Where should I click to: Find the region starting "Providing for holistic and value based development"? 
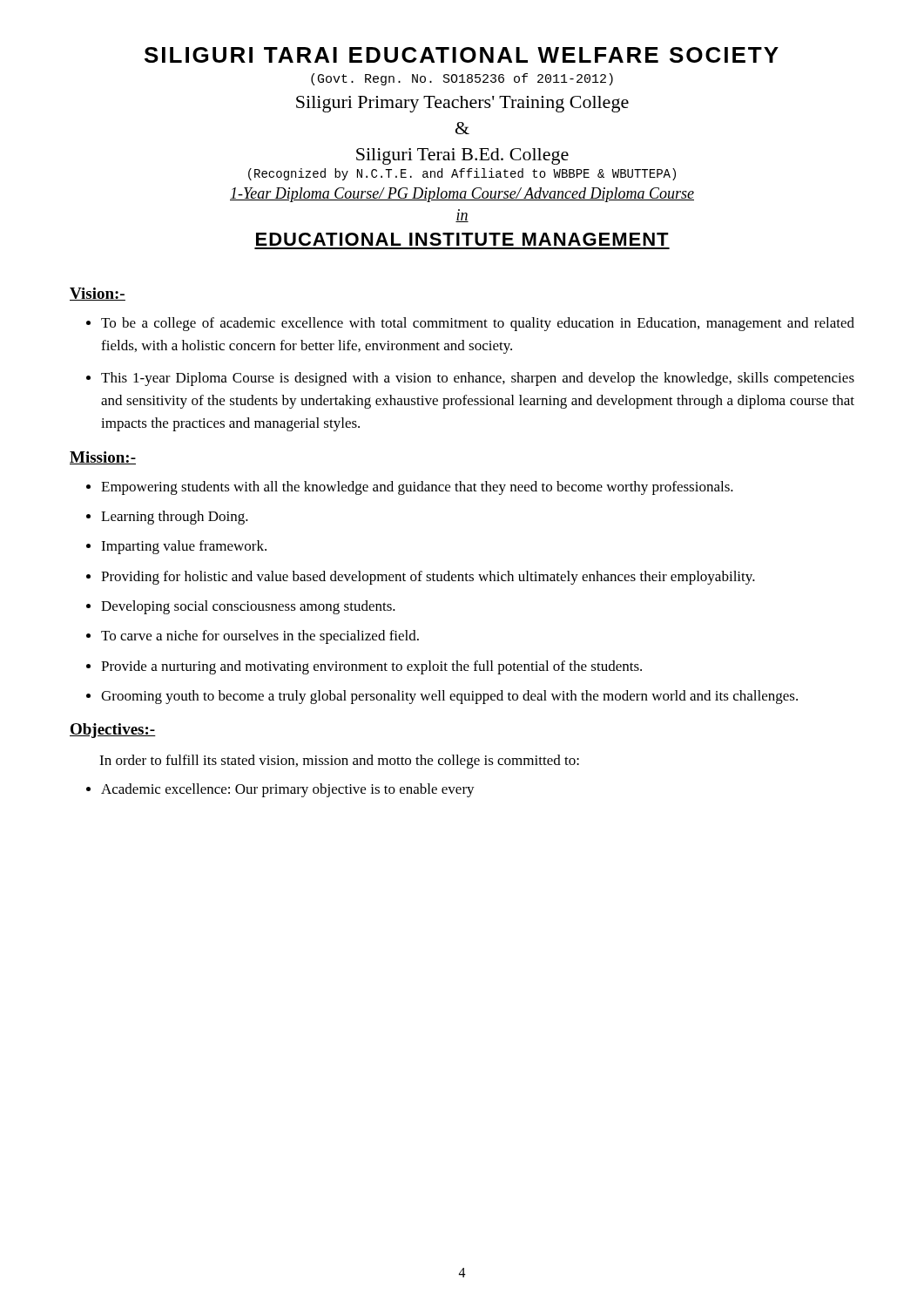(428, 576)
